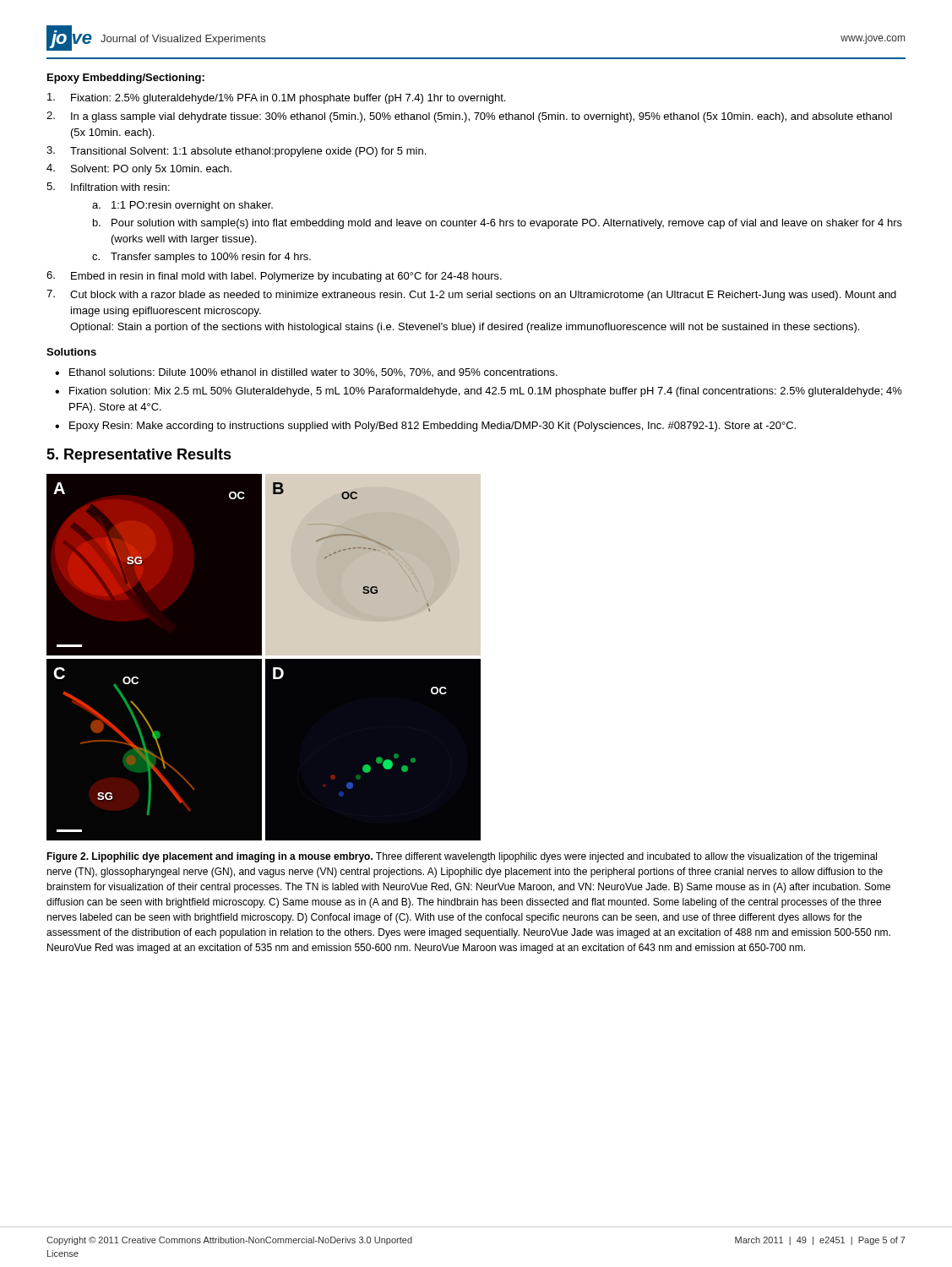Where is the passage that starts "7. Cut block with a razor blade"?
Viewport: 952px width, 1267px height.
tap(471, 295)
